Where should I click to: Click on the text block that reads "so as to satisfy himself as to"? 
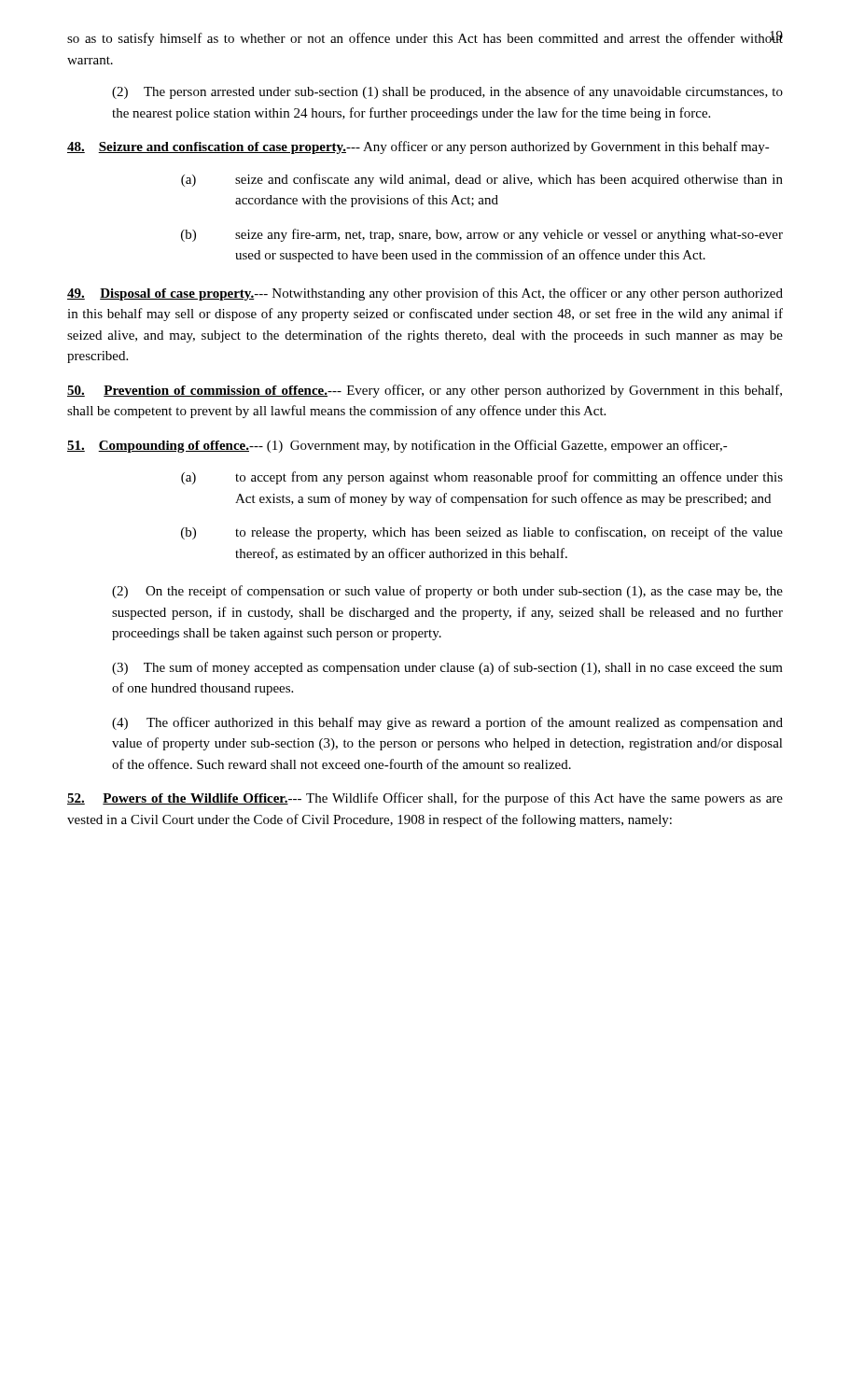[x=425, y=49]
